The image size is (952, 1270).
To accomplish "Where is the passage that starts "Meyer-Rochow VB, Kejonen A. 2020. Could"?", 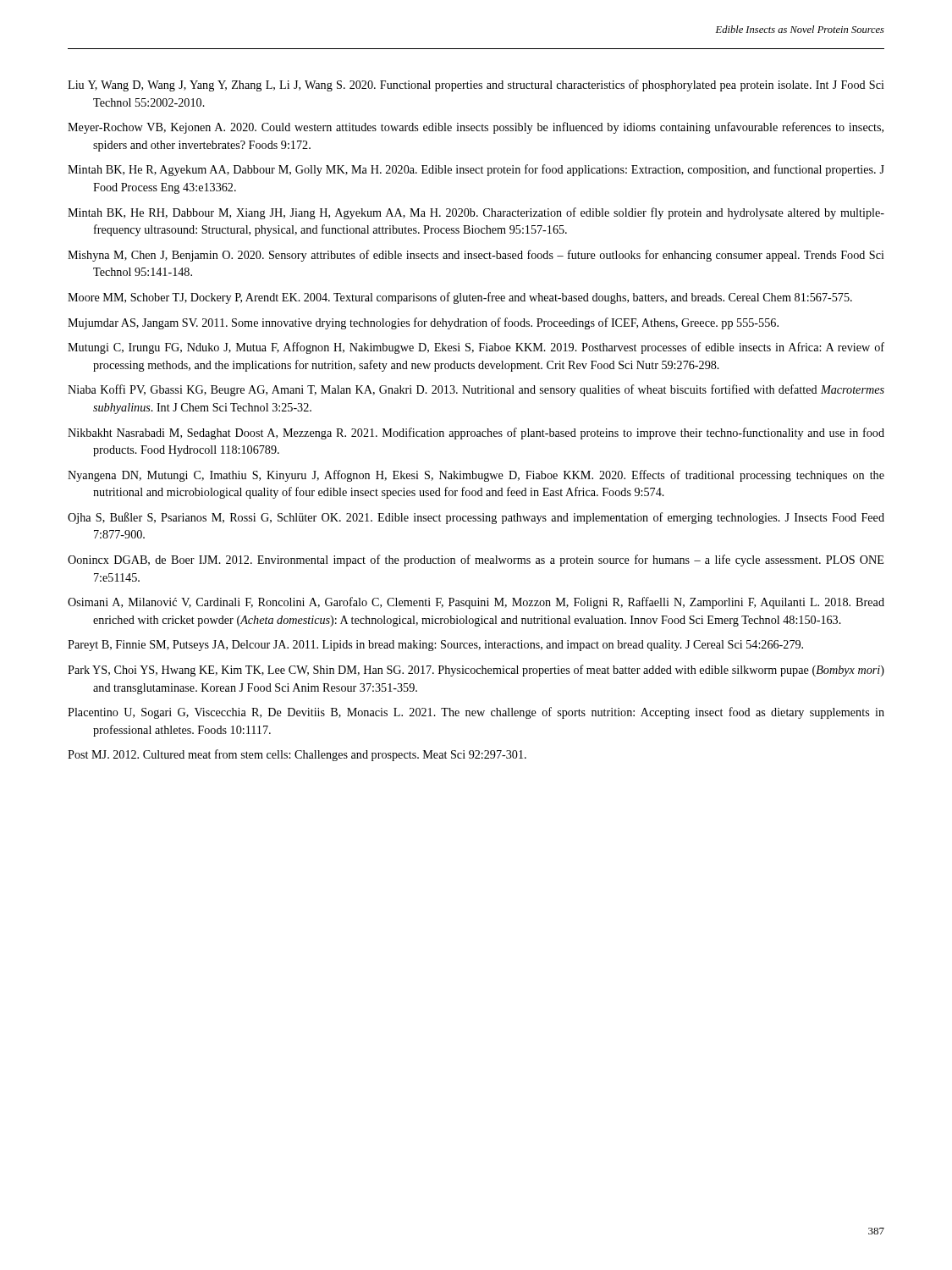I will point(476,136).
